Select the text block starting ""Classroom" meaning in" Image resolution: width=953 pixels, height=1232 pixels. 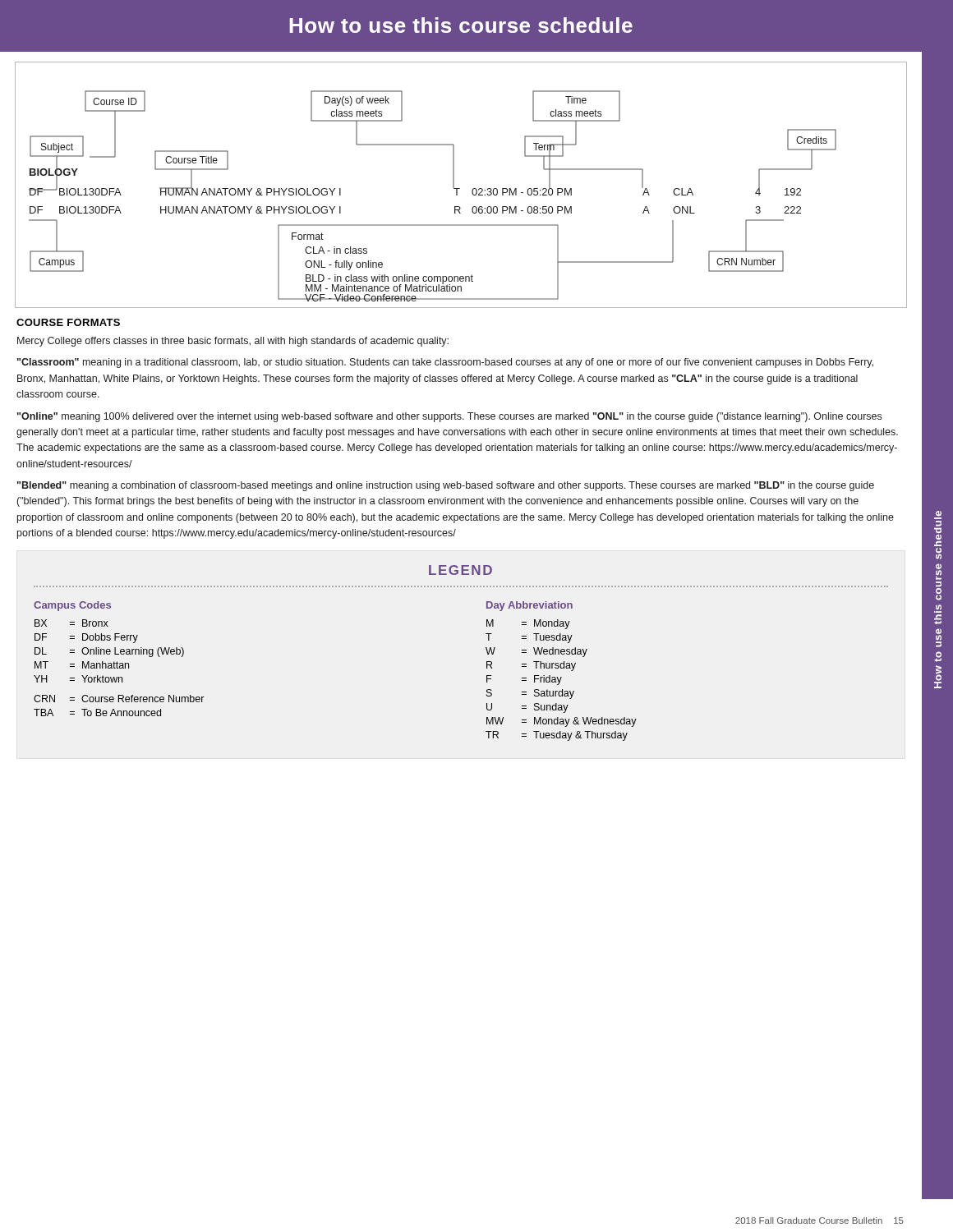445,378
